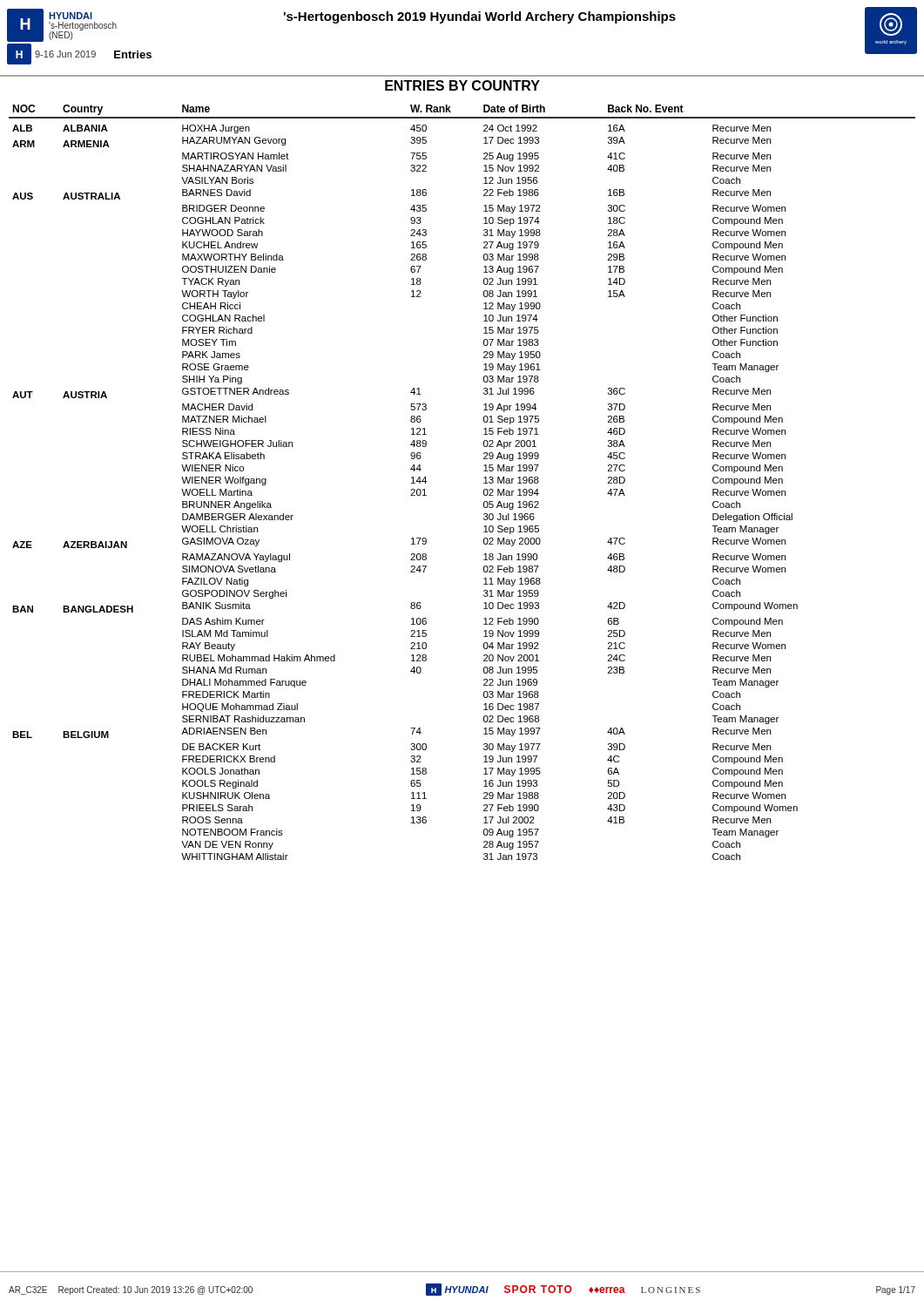Viewport: 924px width, 1307px height.
Task: Find the title that says "ENTRIES BY COUNTRY"
Action: pos(462,86)
